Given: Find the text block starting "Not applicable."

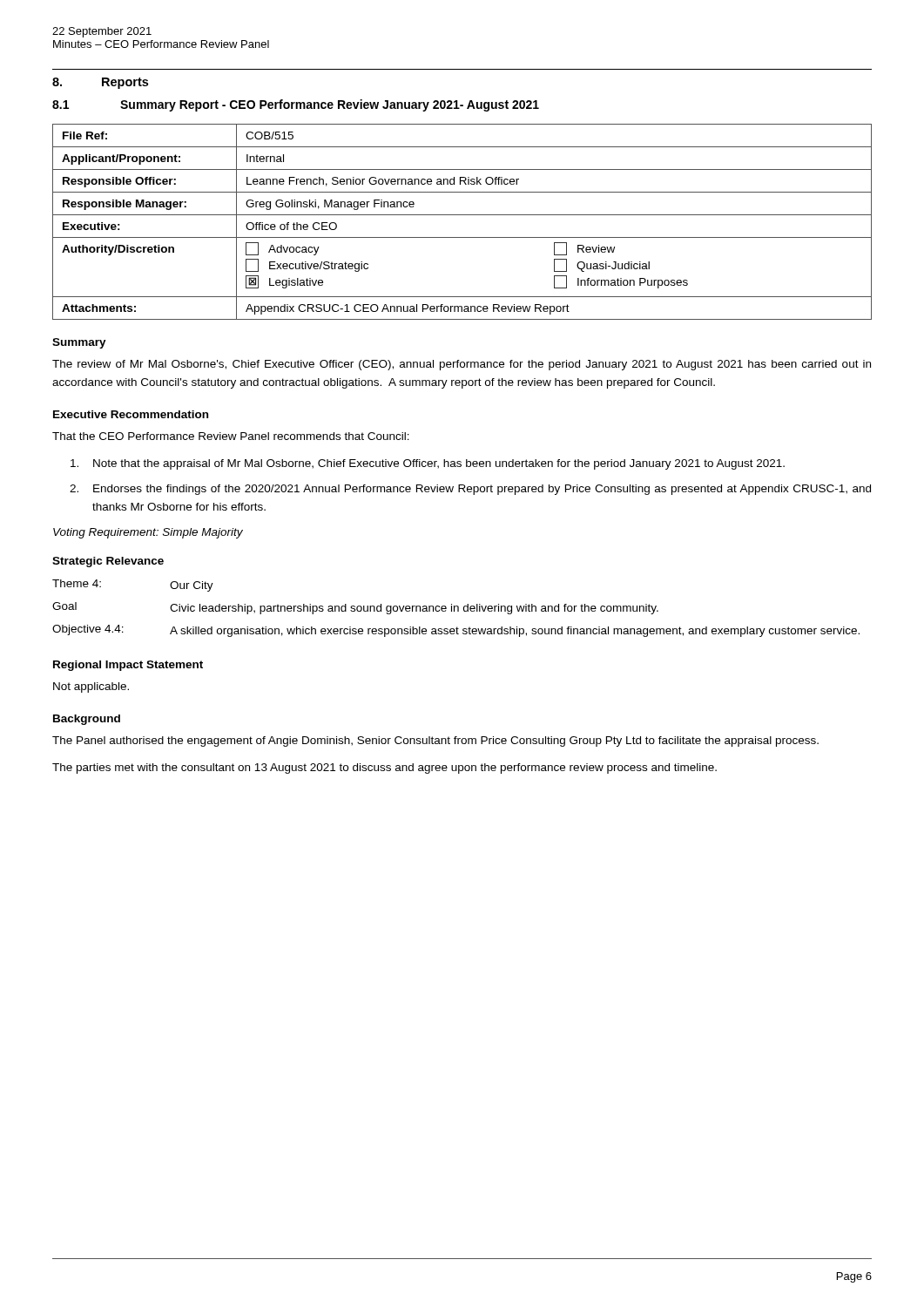Looking at the screenshot, I should pos(91,686).
